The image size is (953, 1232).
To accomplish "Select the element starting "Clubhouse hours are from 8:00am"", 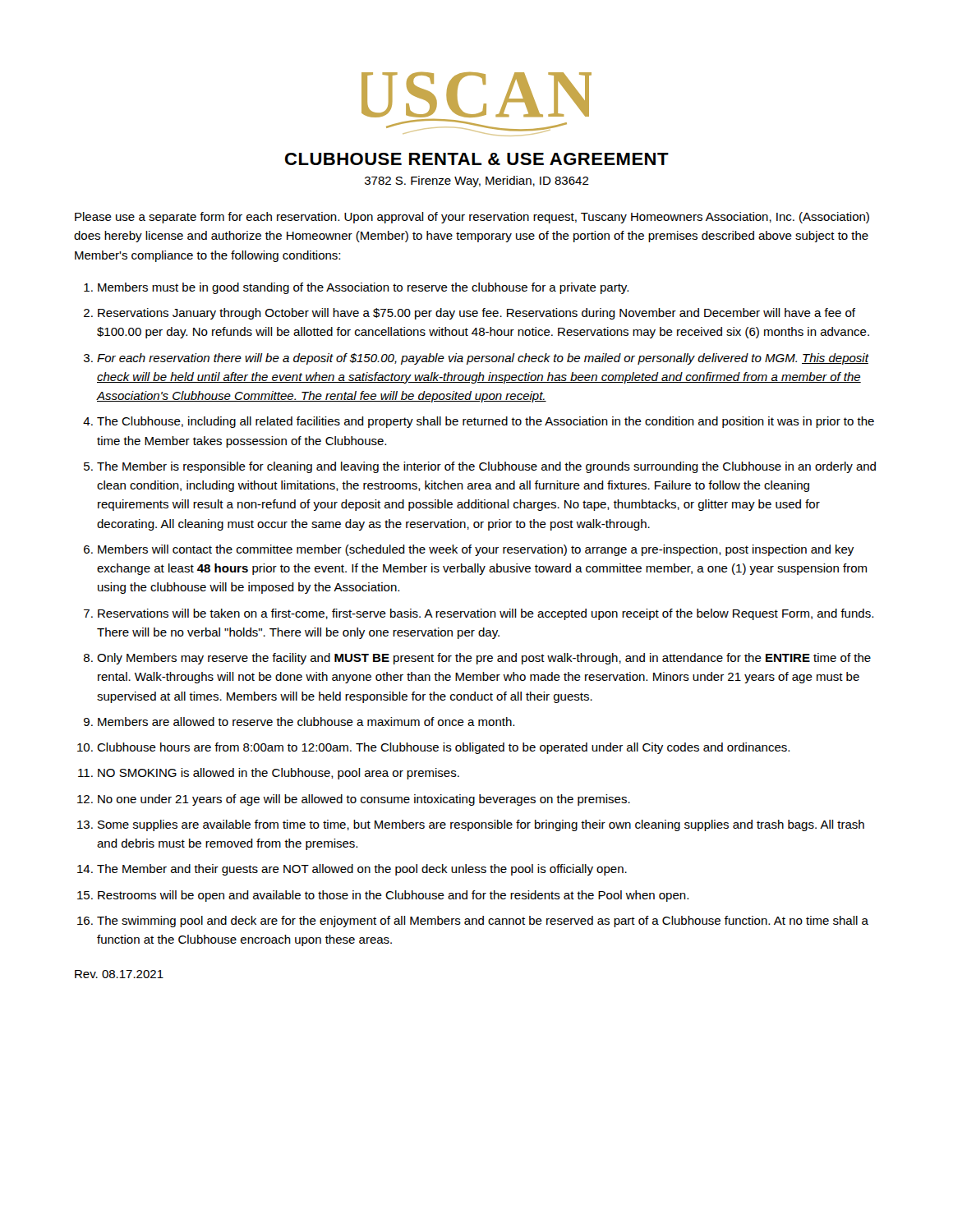I will [x=444, y=747].
